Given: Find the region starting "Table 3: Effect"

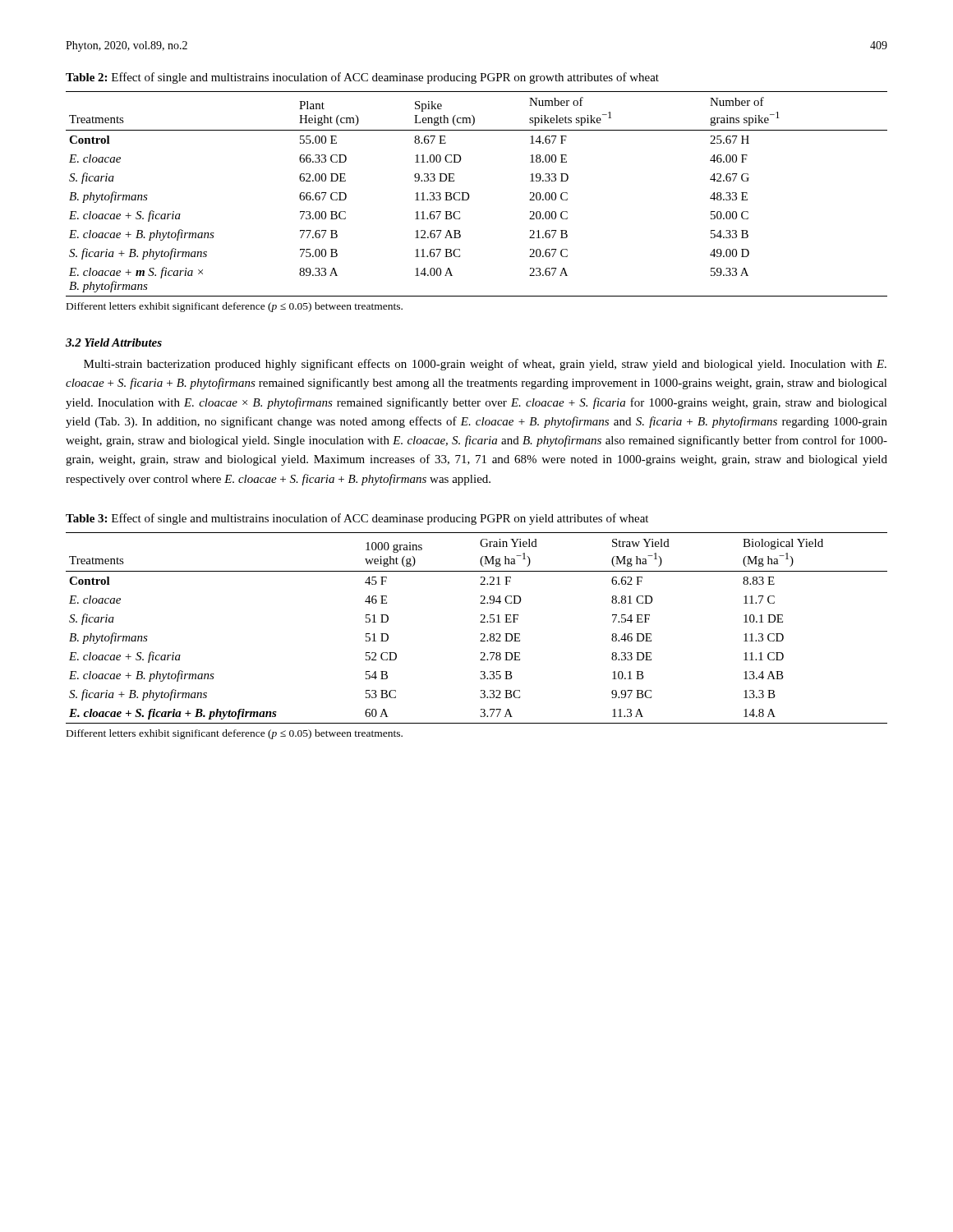Looking at the screenshot, I should [x=357, y=518].
